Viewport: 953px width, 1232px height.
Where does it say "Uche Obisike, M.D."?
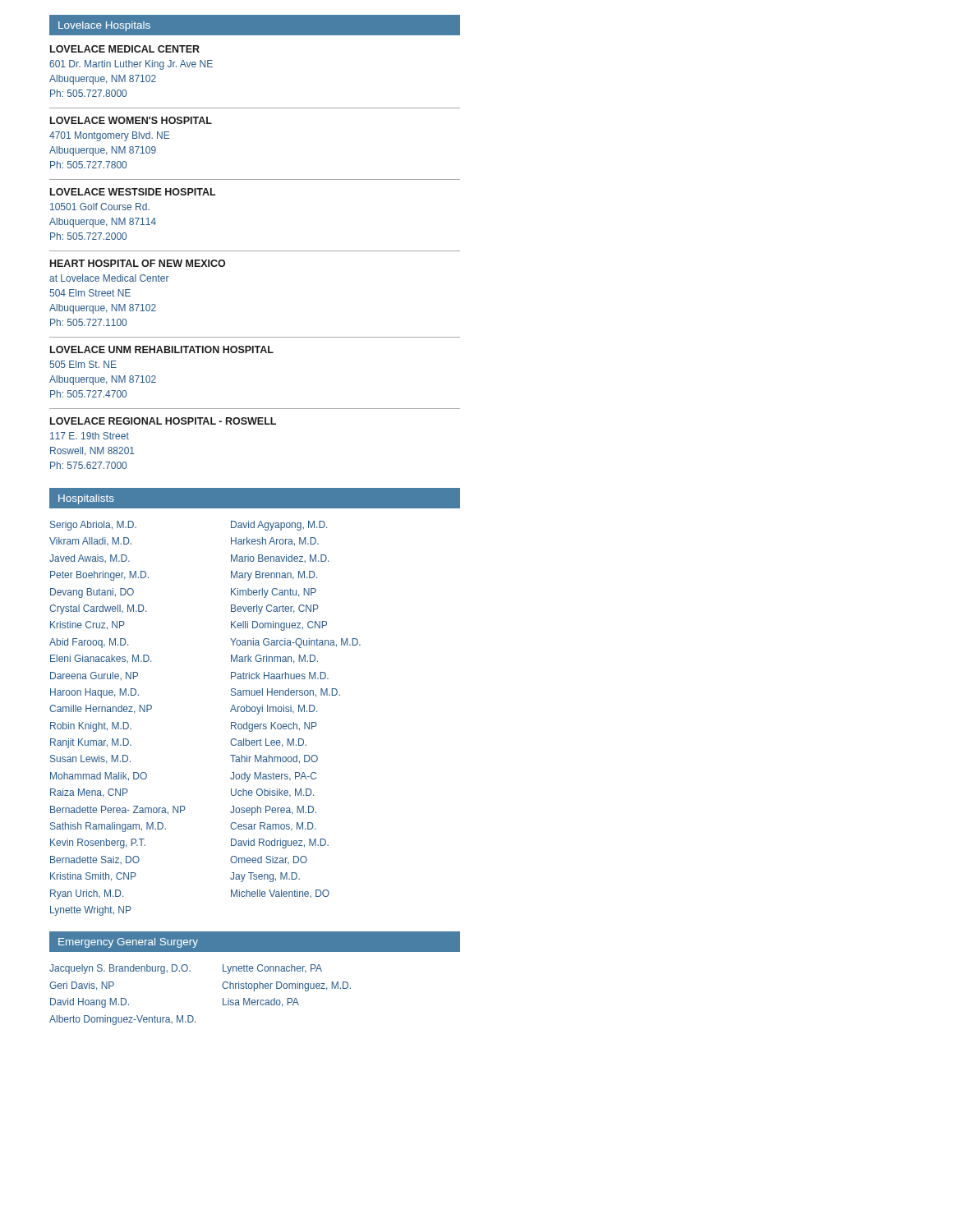coord(273,793)
